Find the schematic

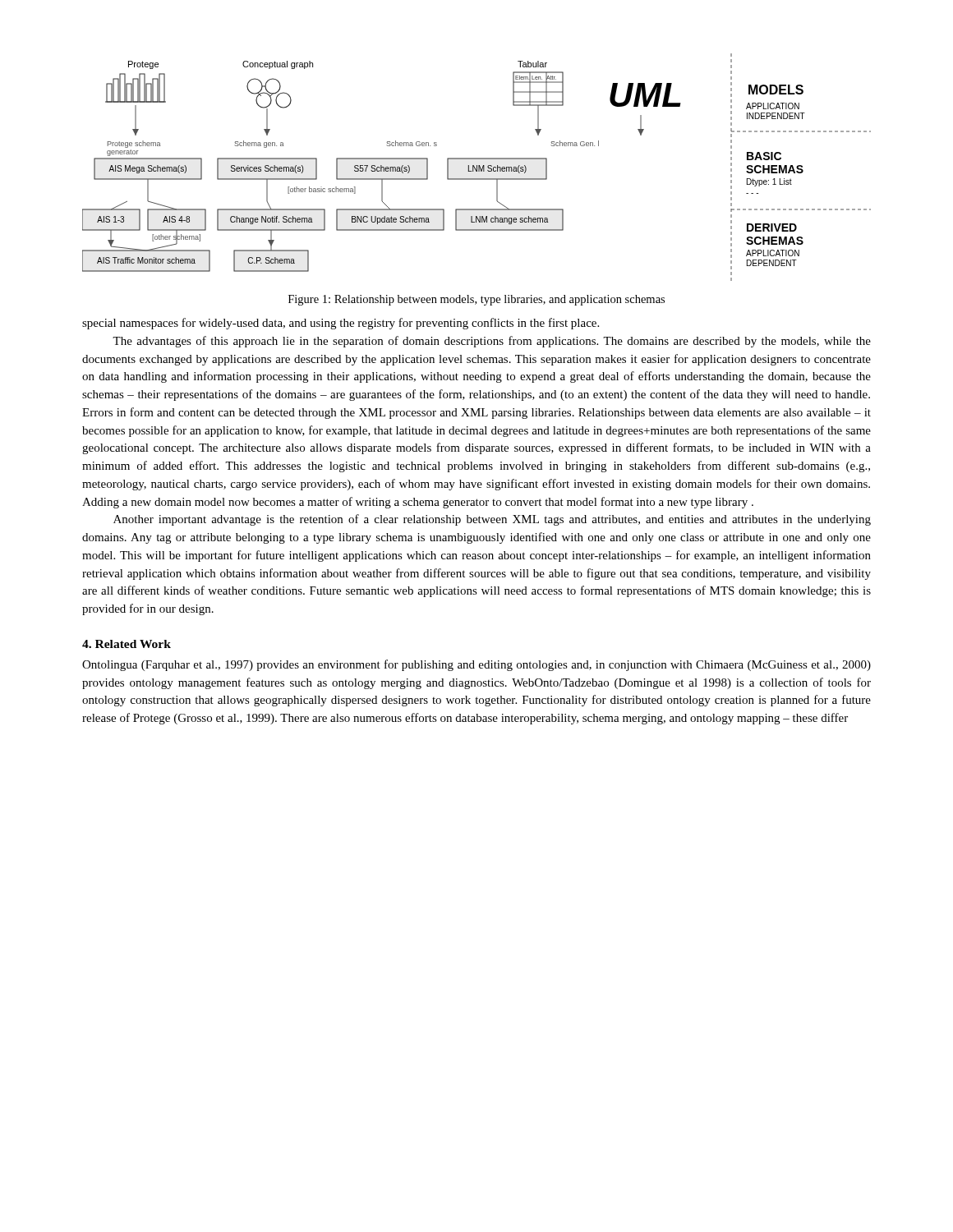[x=476, y=168]
